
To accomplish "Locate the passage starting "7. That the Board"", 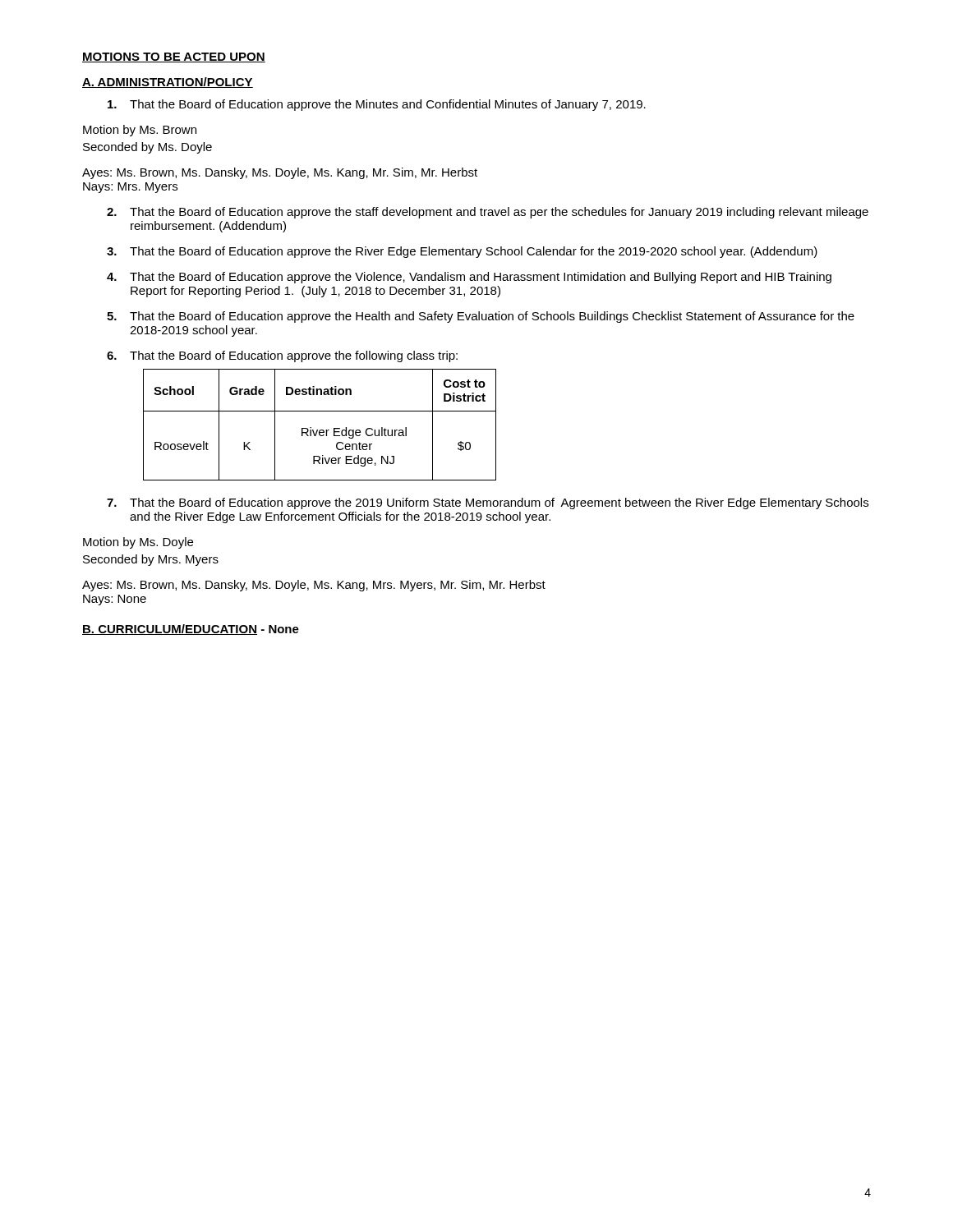I will click(x=489, y=509).
